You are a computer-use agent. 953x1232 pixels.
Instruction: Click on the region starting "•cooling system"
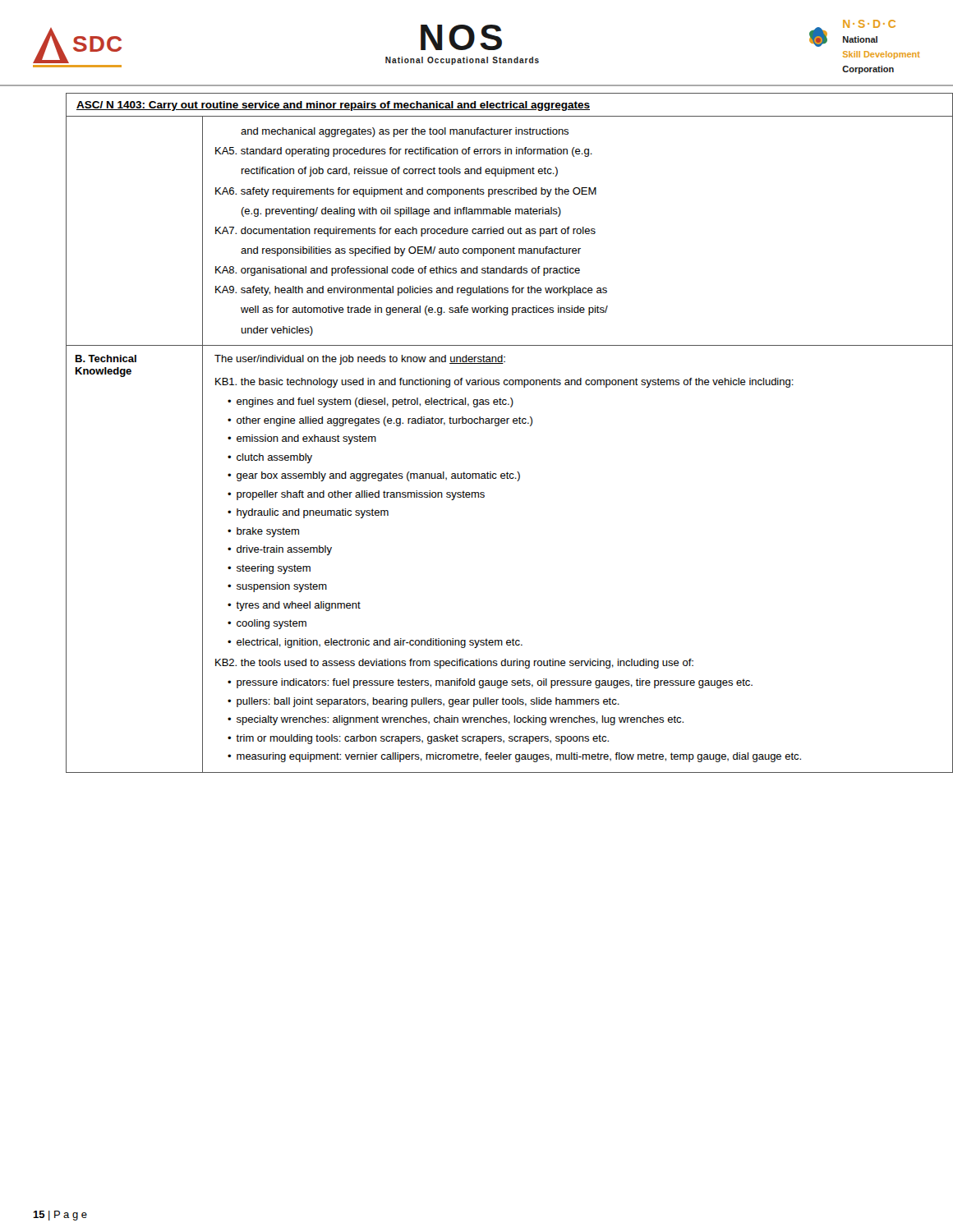coord(267,623)
